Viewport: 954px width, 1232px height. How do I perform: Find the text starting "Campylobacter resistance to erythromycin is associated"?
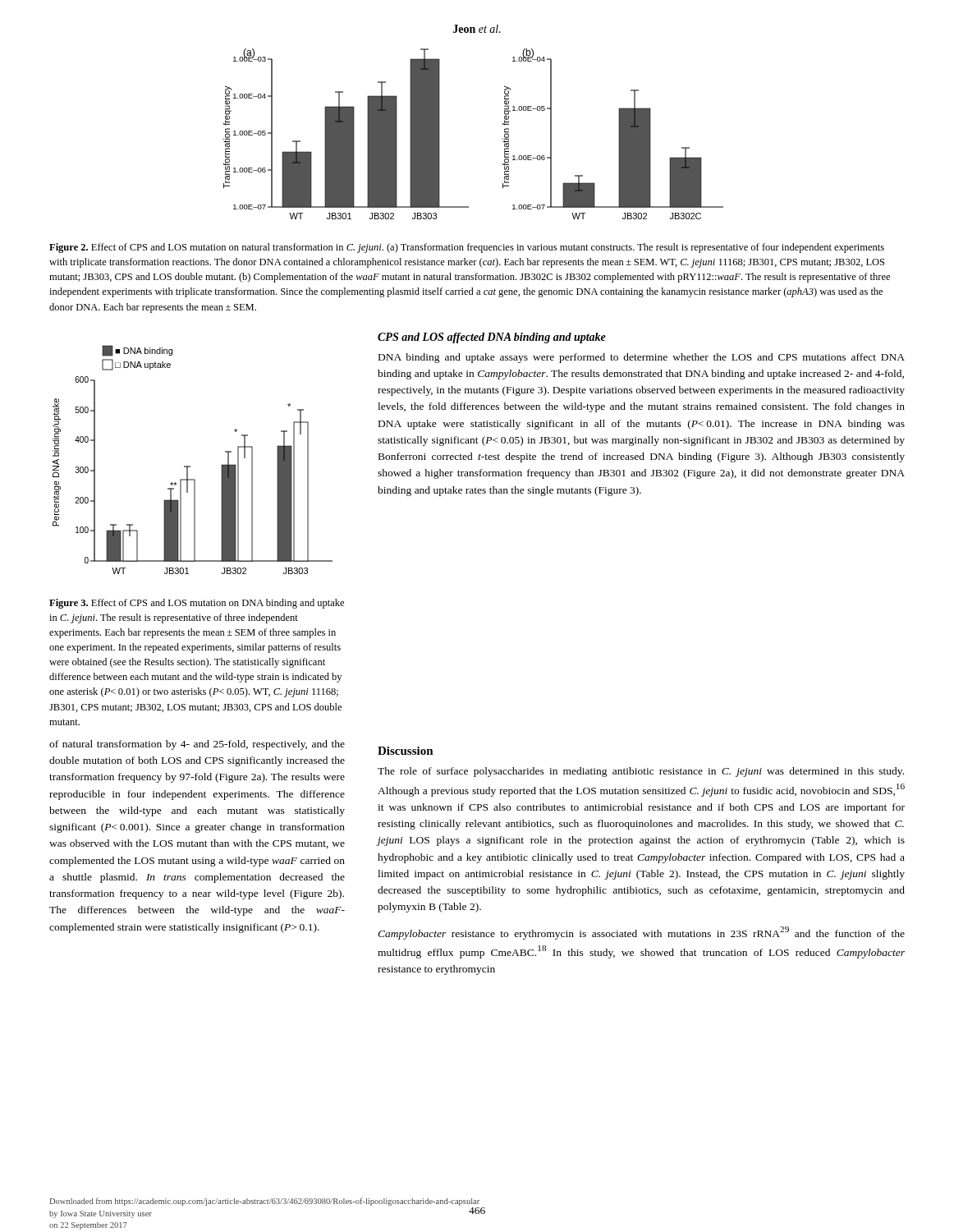641,949
